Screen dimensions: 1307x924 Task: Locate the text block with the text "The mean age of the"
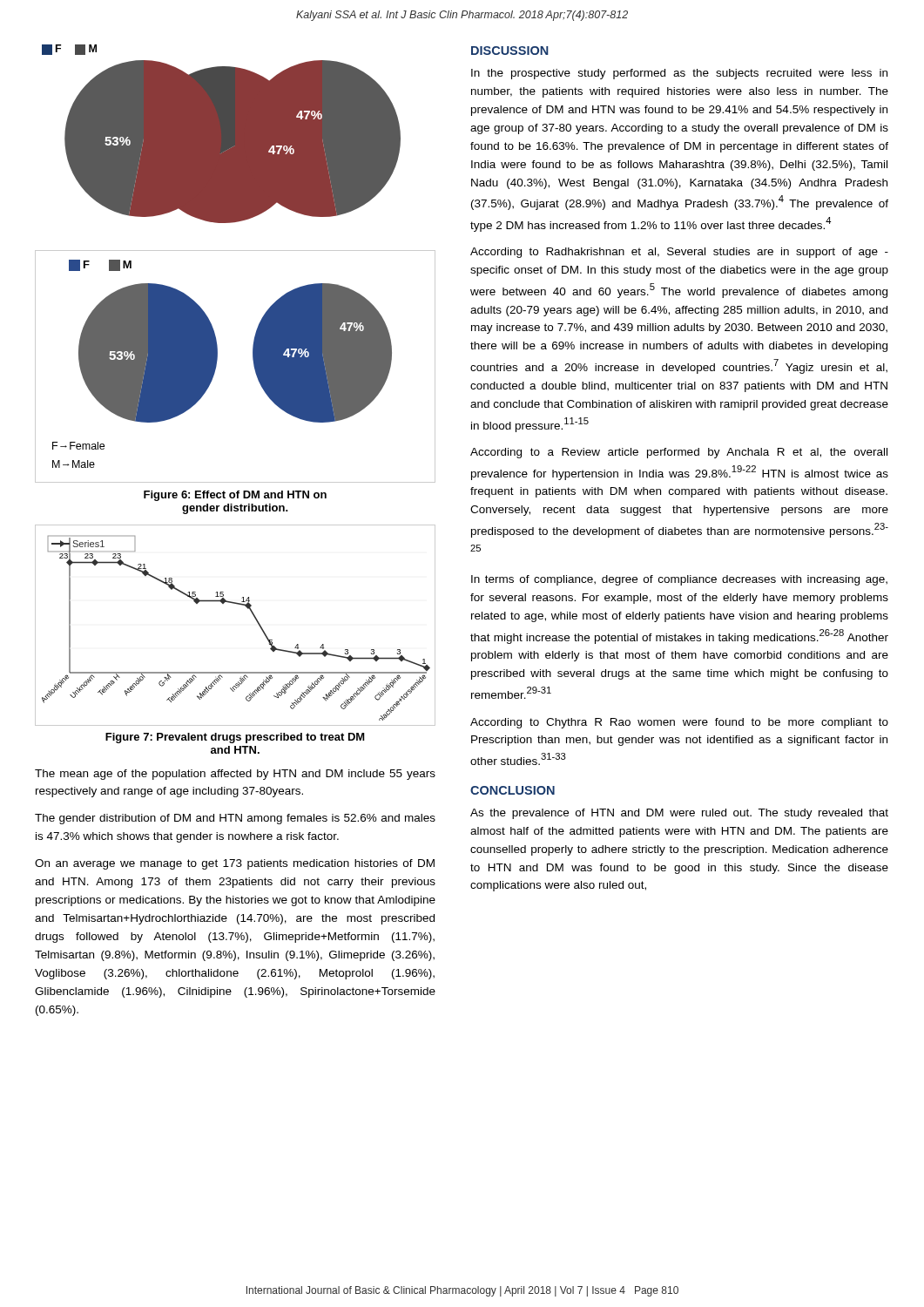coord(235,782)
